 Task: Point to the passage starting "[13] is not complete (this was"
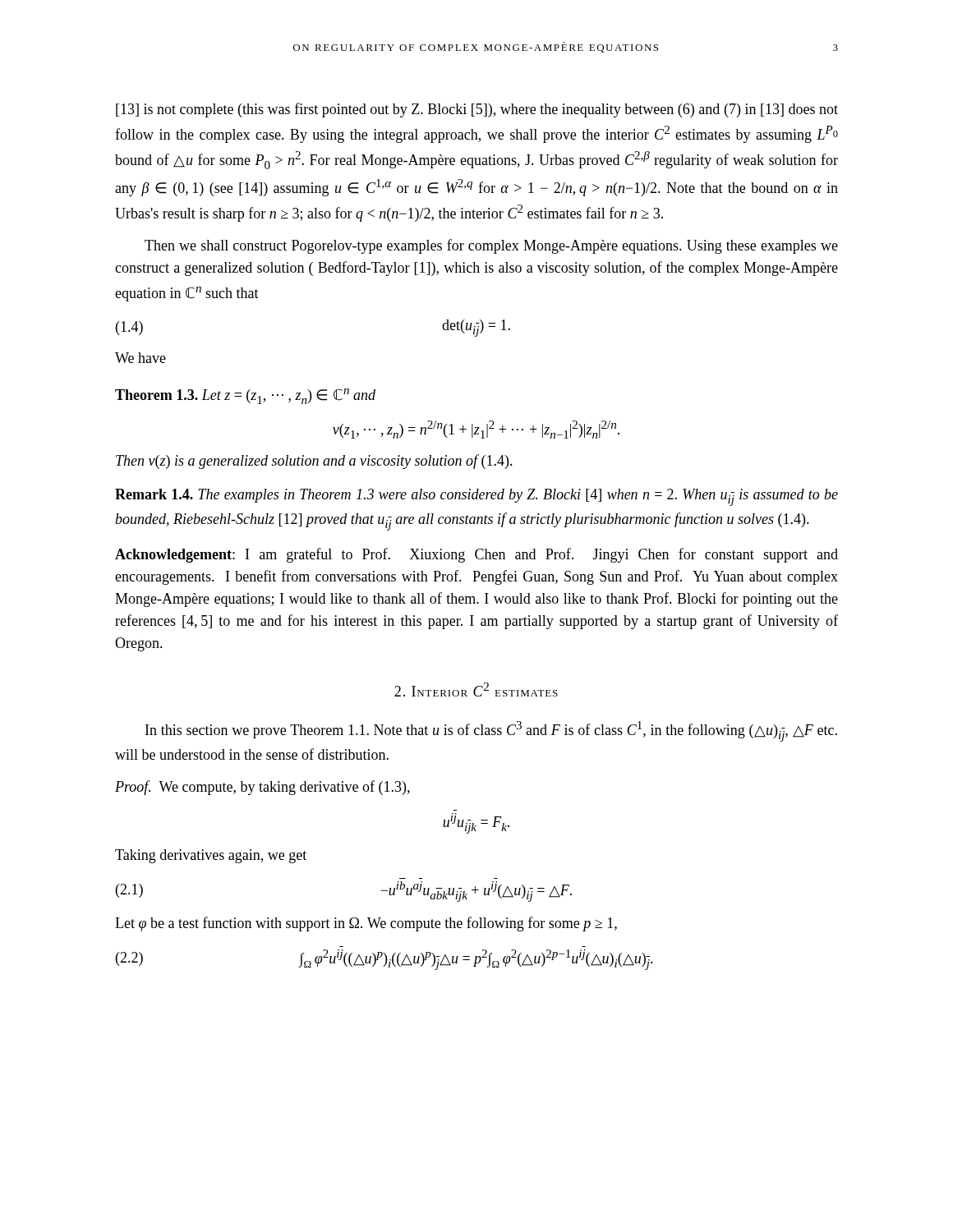coord(476,162)
